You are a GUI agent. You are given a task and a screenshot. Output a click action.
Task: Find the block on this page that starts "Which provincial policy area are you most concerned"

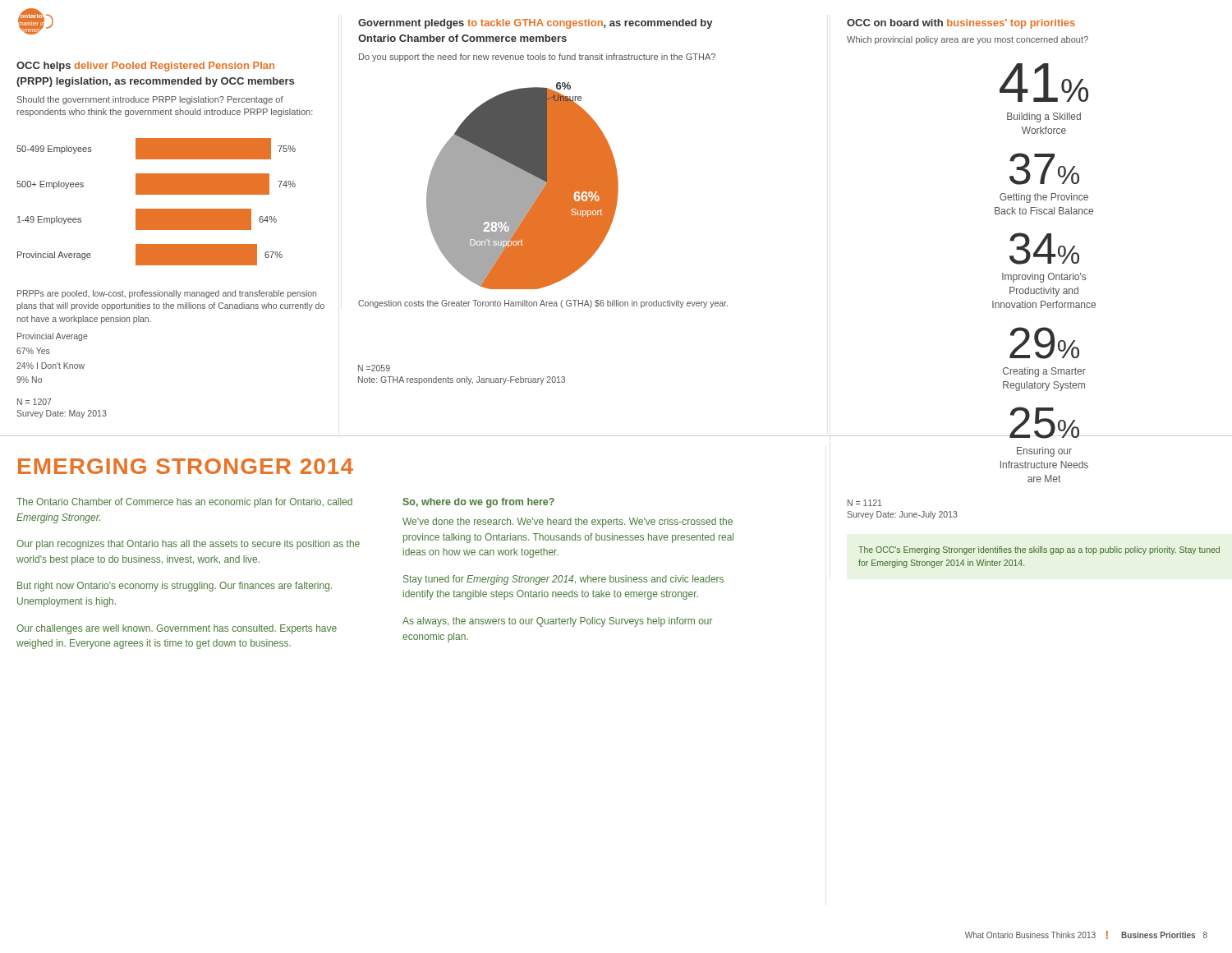tap(968, 39)
